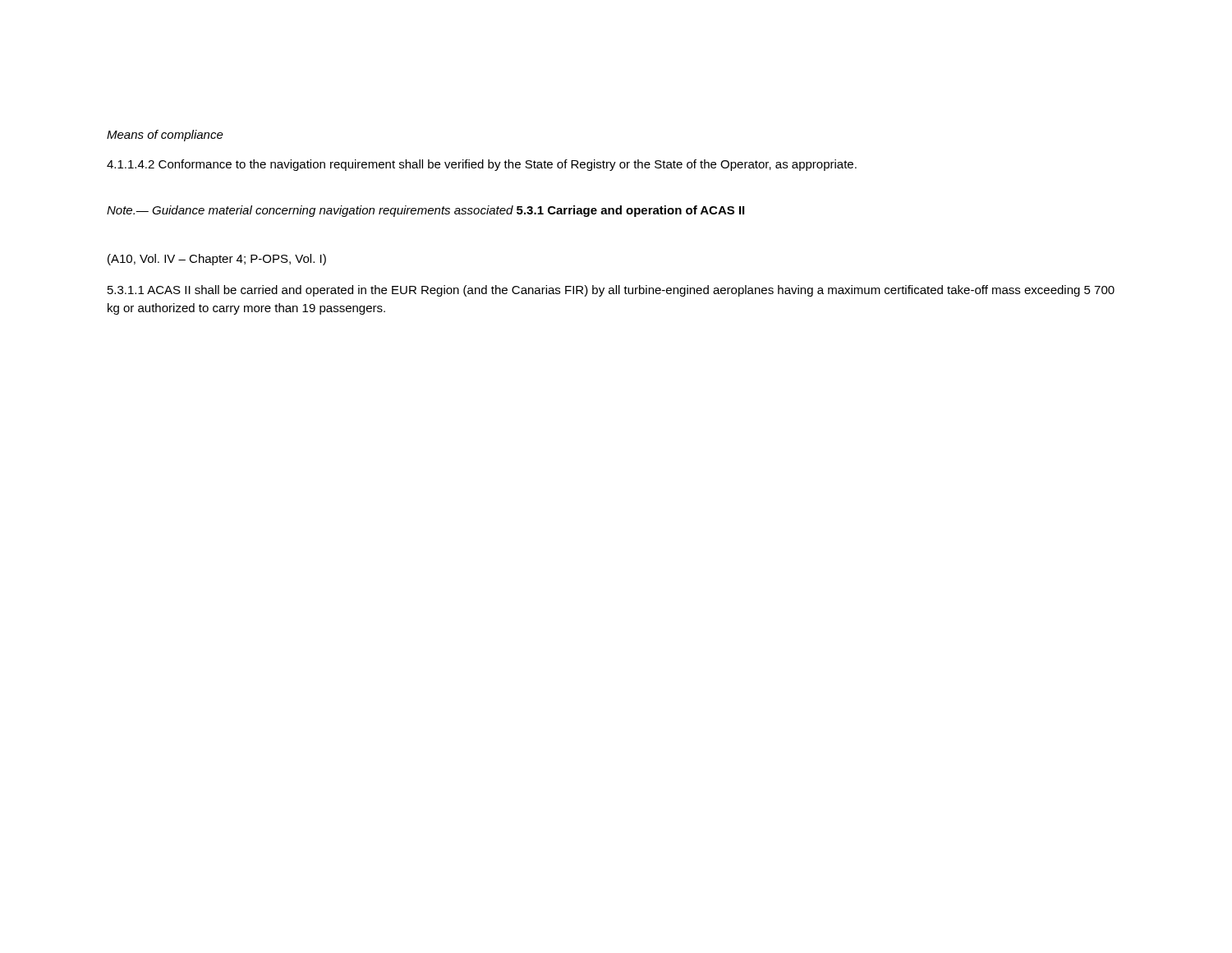Select the block starting "(A10, Vol. IV –"

click(x=217, y=260)
